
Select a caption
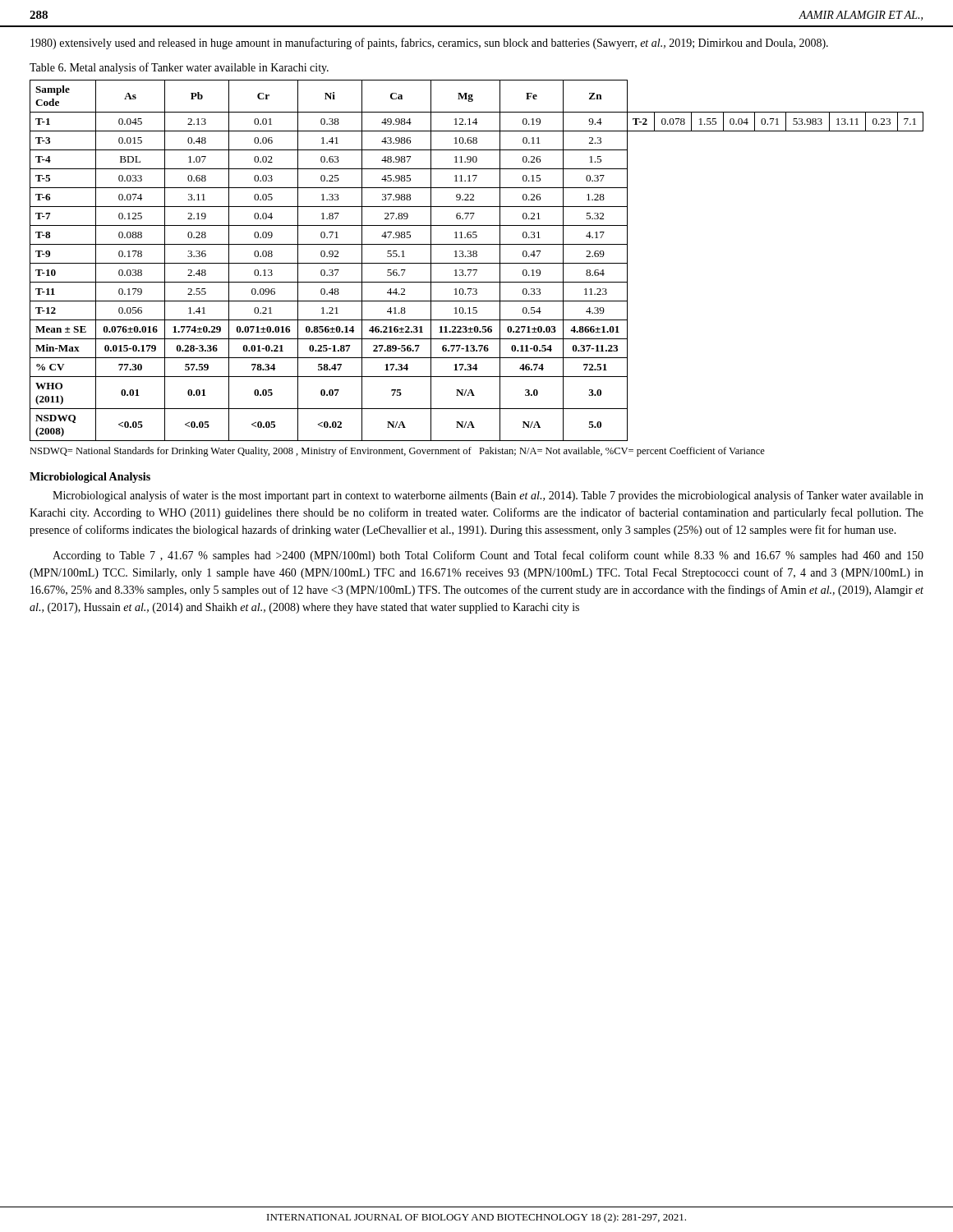(179, 68)
